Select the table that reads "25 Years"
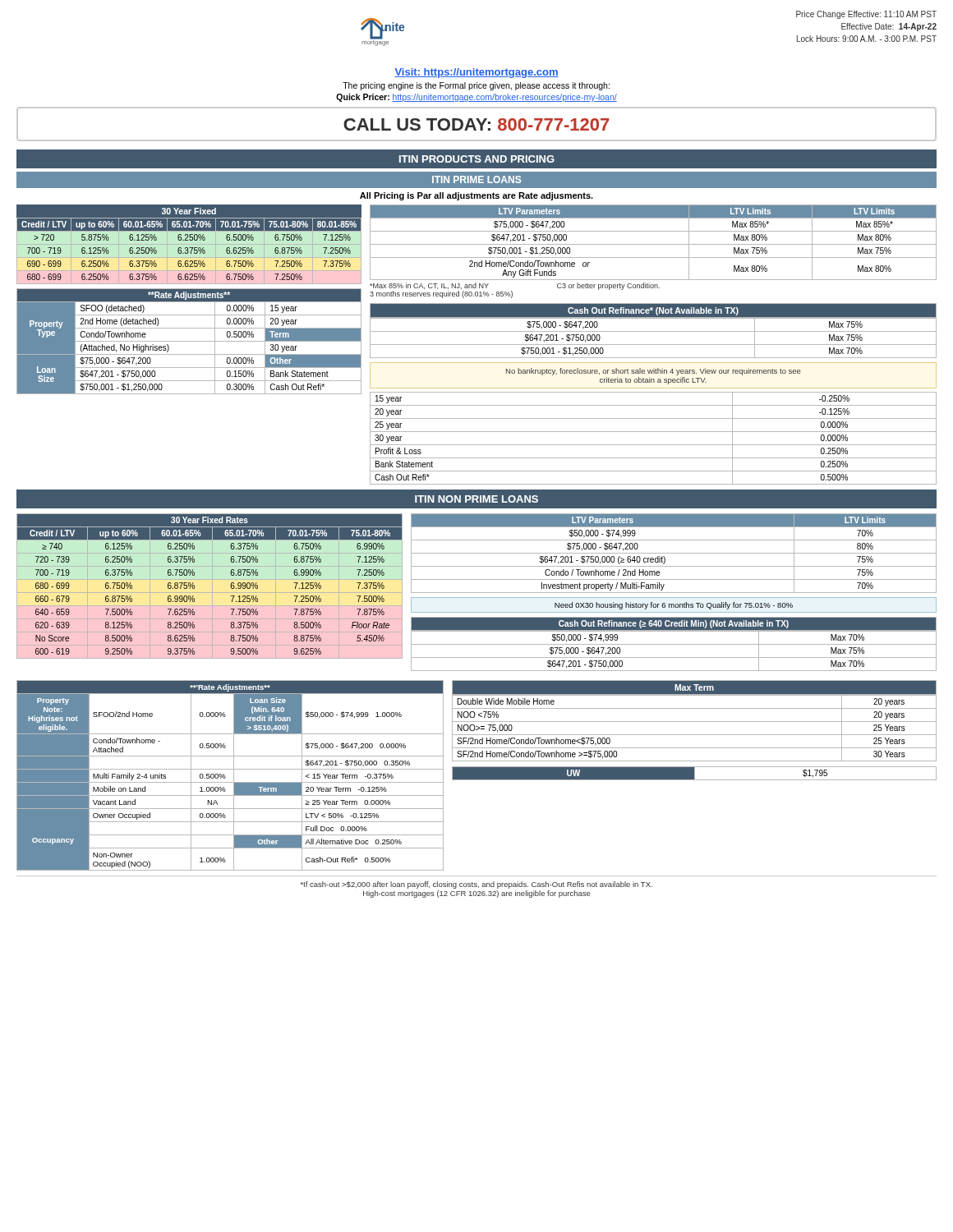The image size is (953, 1232). 694,721
